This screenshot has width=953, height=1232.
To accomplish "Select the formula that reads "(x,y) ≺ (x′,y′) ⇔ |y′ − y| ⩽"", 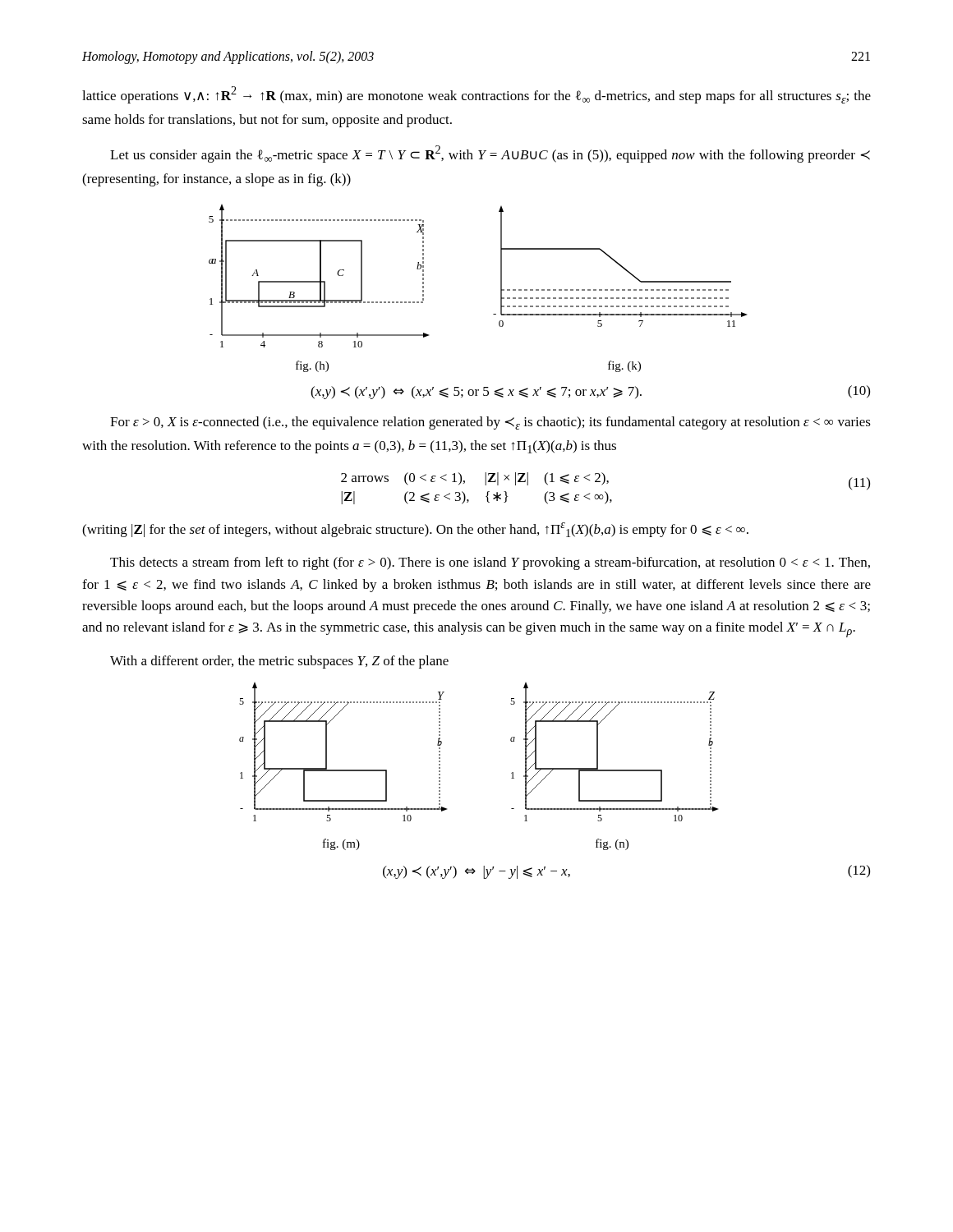I will [x=476, y=871].
